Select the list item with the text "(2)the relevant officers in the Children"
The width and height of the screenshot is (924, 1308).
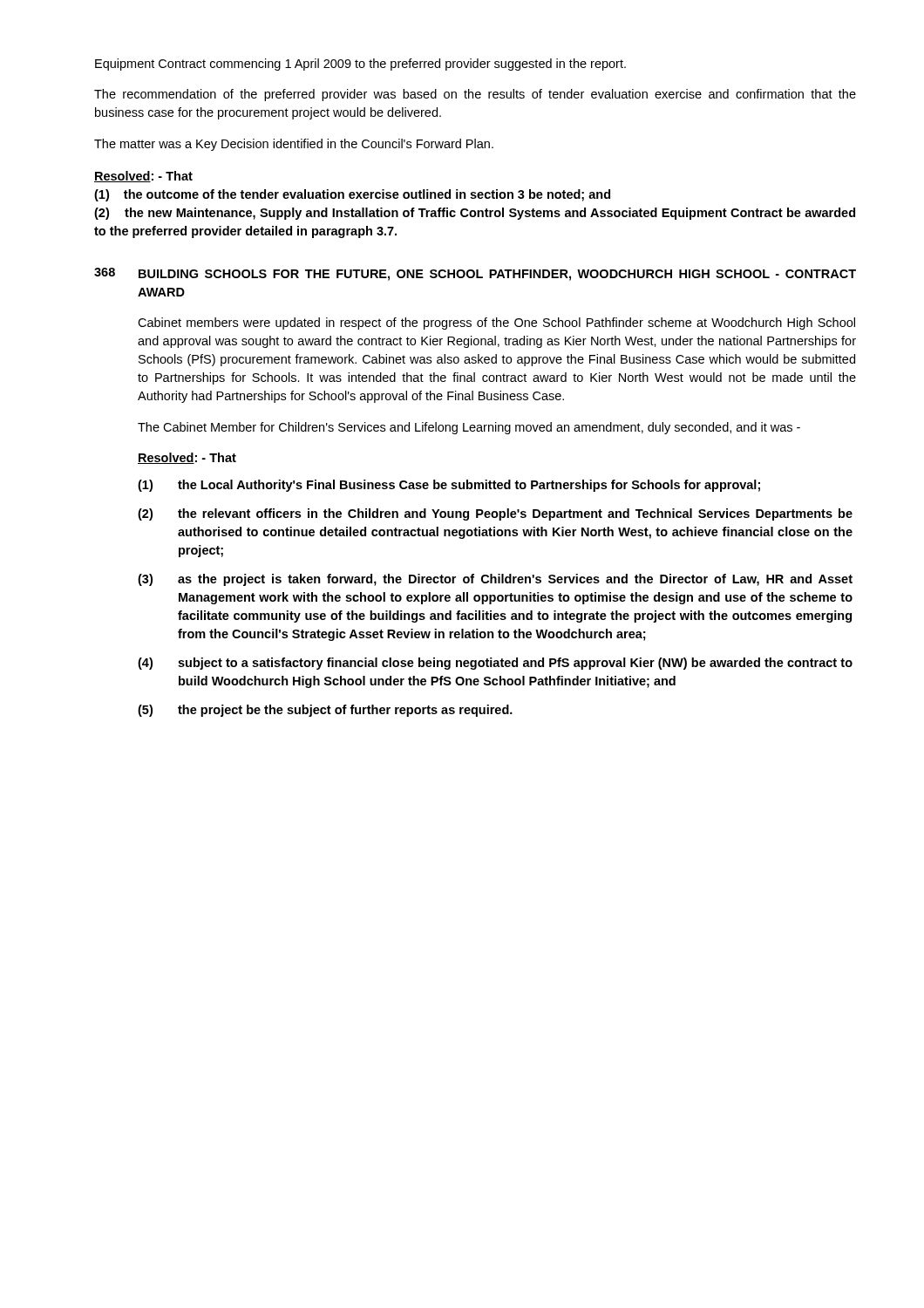click(x=495, y=533)
